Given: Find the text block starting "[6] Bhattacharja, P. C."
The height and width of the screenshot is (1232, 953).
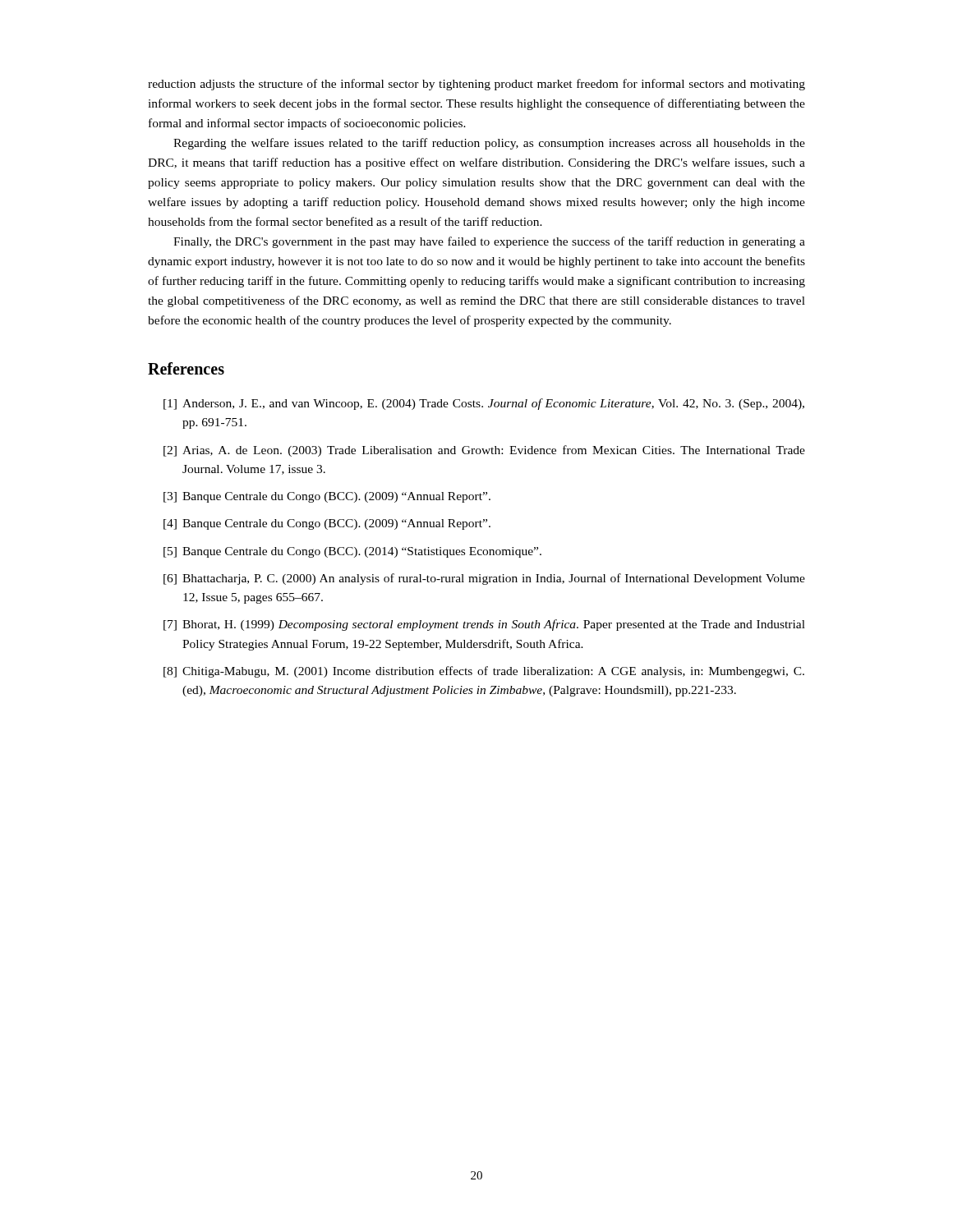Looking at the screenshot, I should [476, 587].
